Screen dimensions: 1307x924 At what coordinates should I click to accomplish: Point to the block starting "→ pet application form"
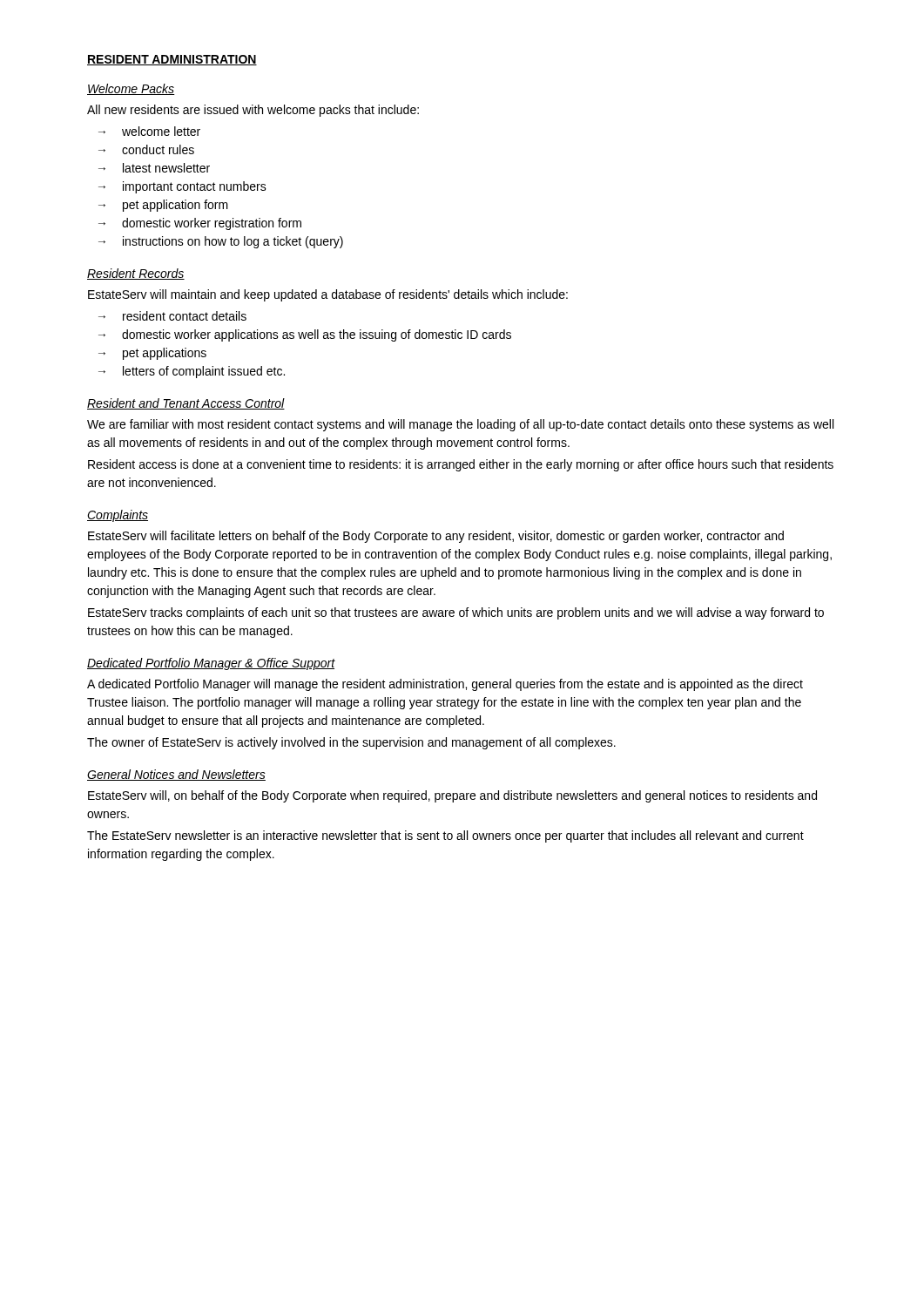tap(162, 205)
